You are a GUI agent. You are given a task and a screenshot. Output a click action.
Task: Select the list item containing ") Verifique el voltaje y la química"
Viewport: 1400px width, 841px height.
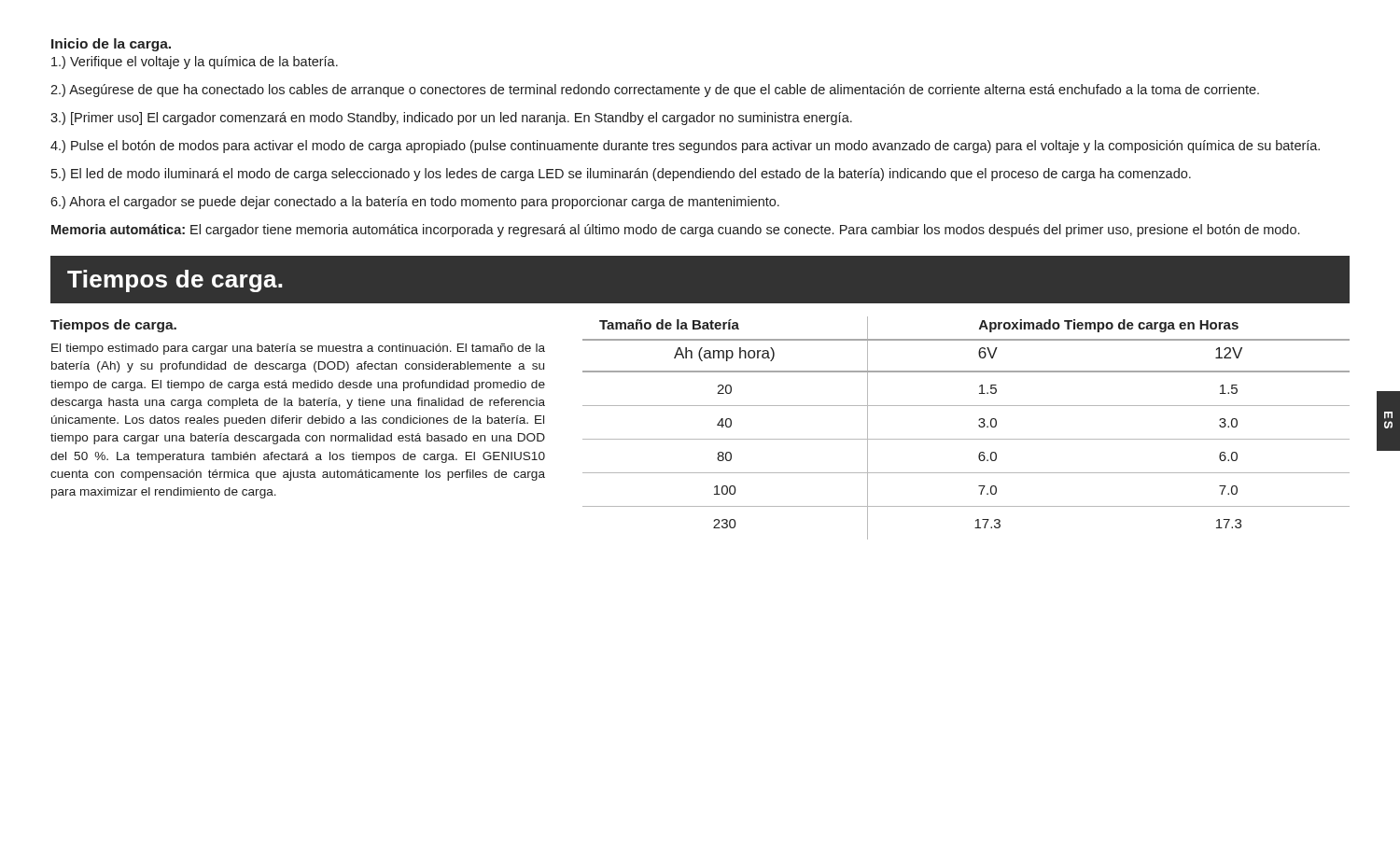(x=194, y=62)
